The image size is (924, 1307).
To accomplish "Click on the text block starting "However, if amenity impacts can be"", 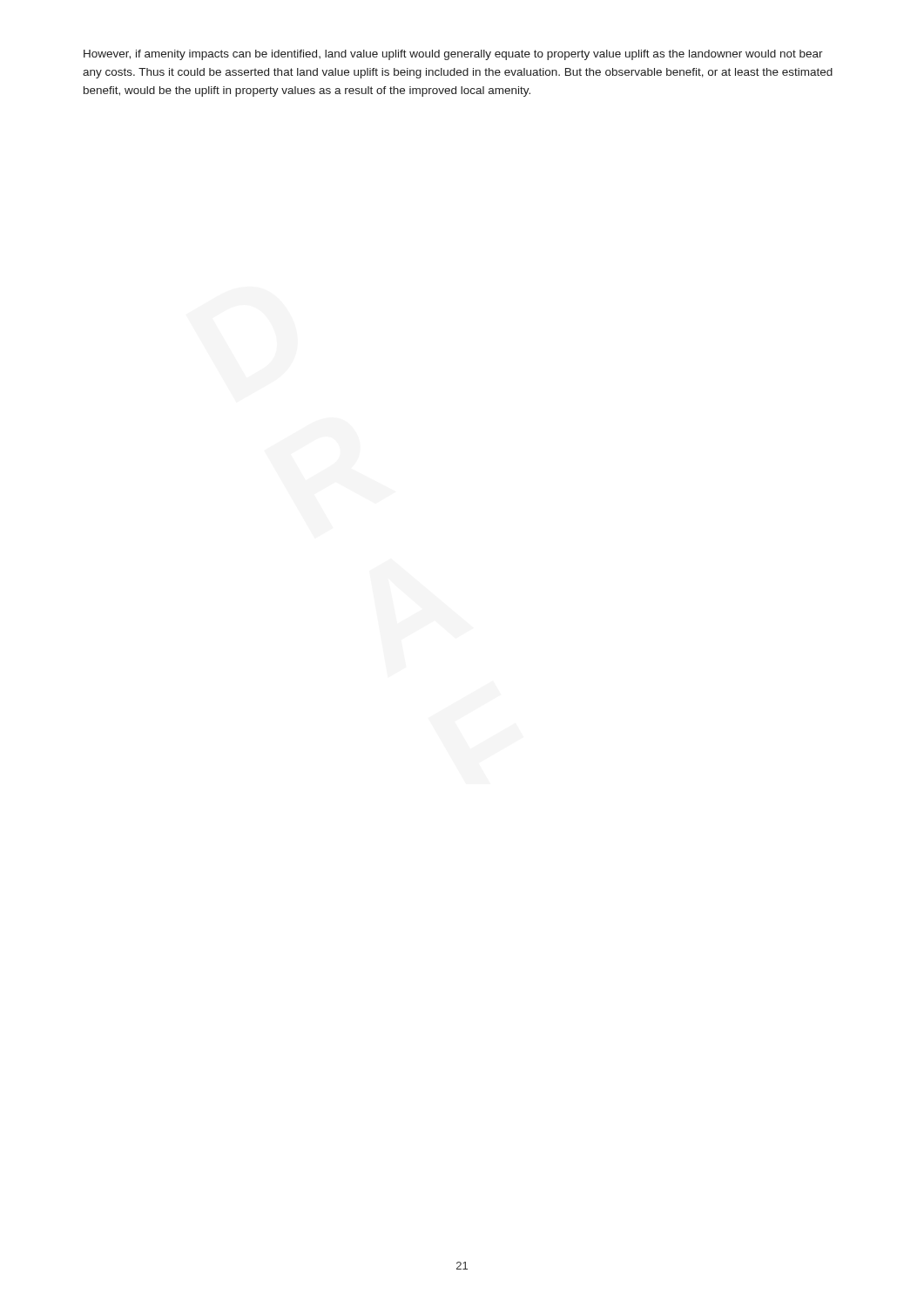I will 458,72.
